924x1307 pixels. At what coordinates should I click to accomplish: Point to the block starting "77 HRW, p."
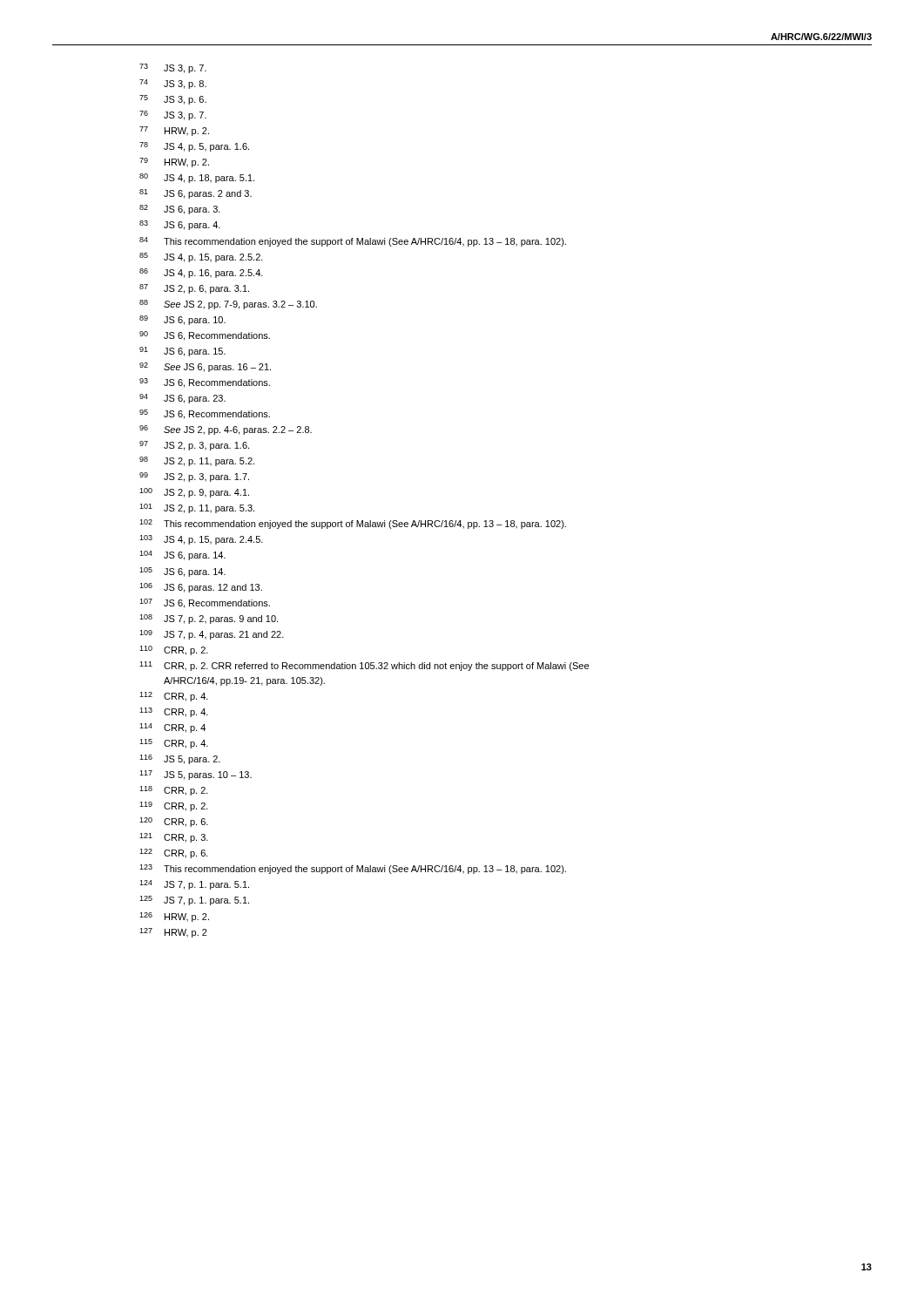coord(175,130)
